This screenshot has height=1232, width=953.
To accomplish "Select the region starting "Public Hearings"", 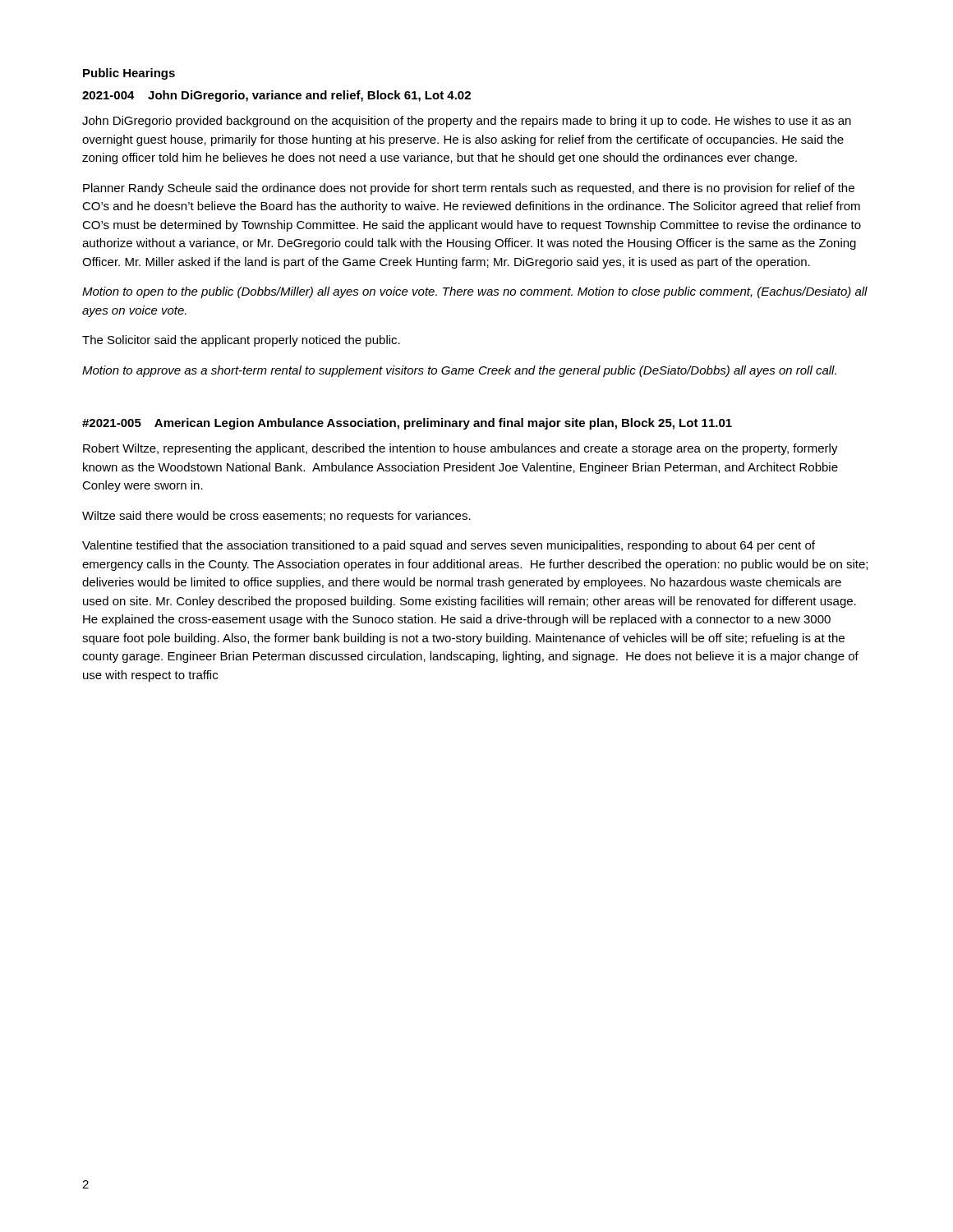I will click(129, 73).
